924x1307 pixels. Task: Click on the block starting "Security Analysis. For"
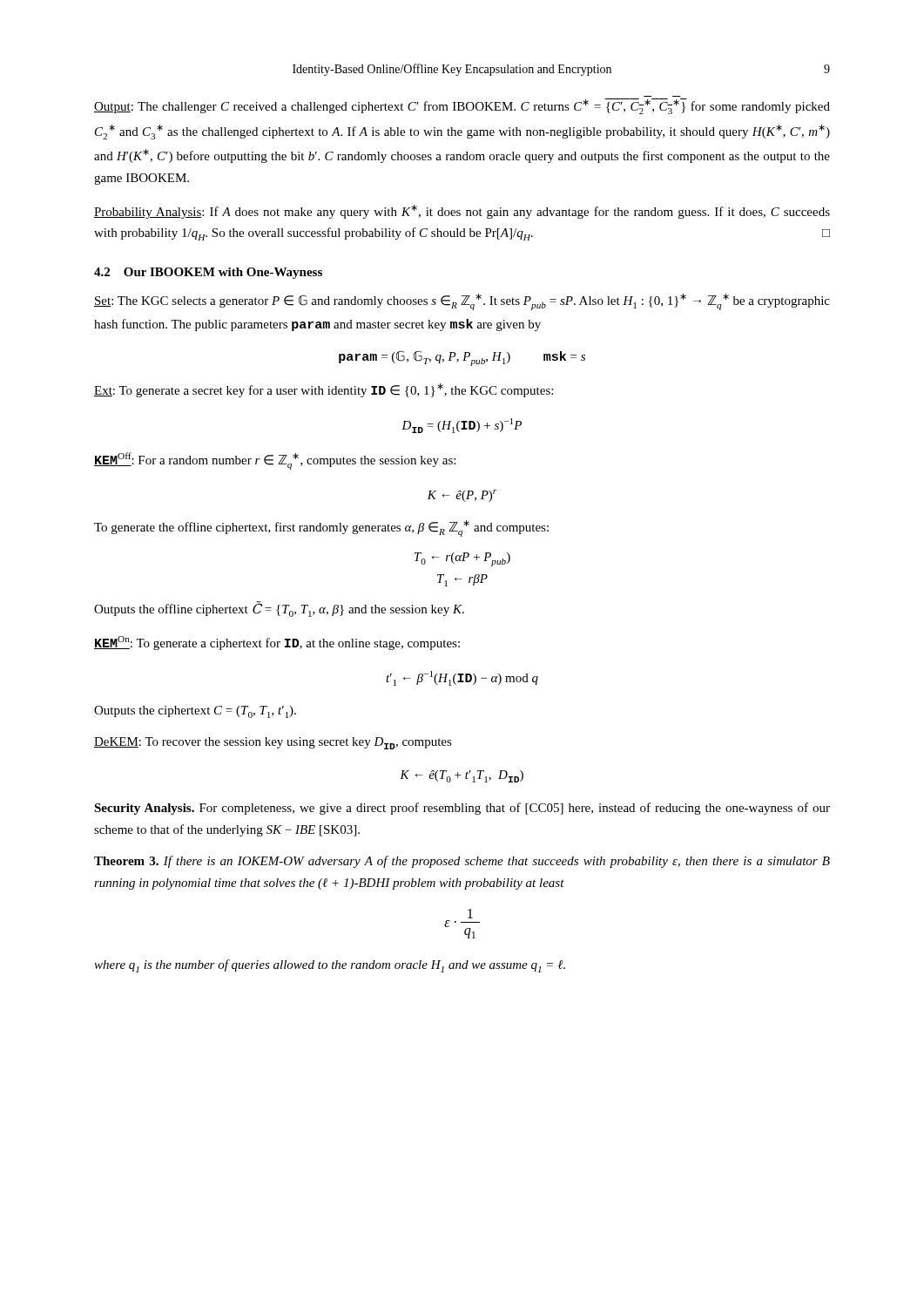(462, 818)
